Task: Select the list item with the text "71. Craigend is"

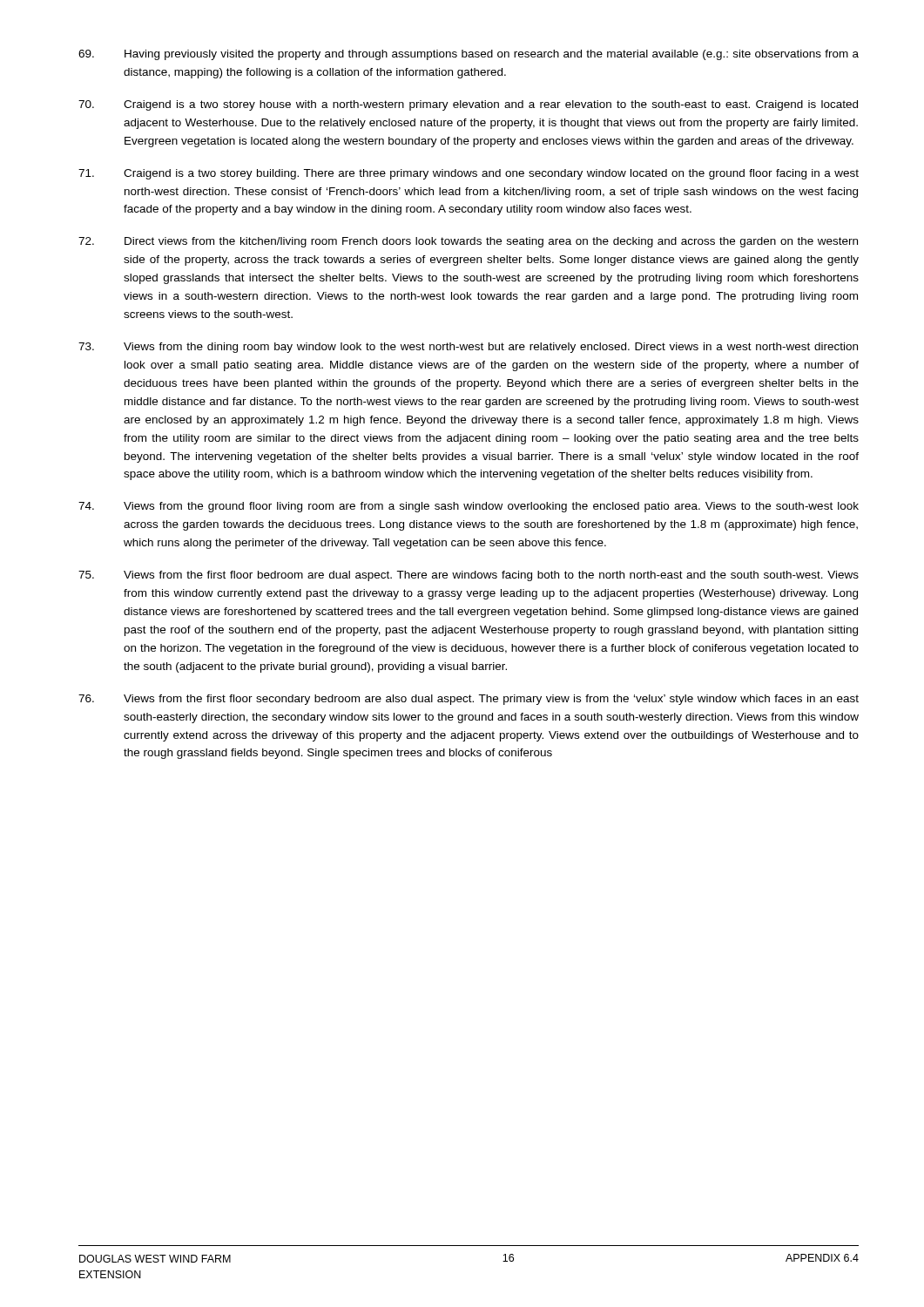Action: coord(469,192)
